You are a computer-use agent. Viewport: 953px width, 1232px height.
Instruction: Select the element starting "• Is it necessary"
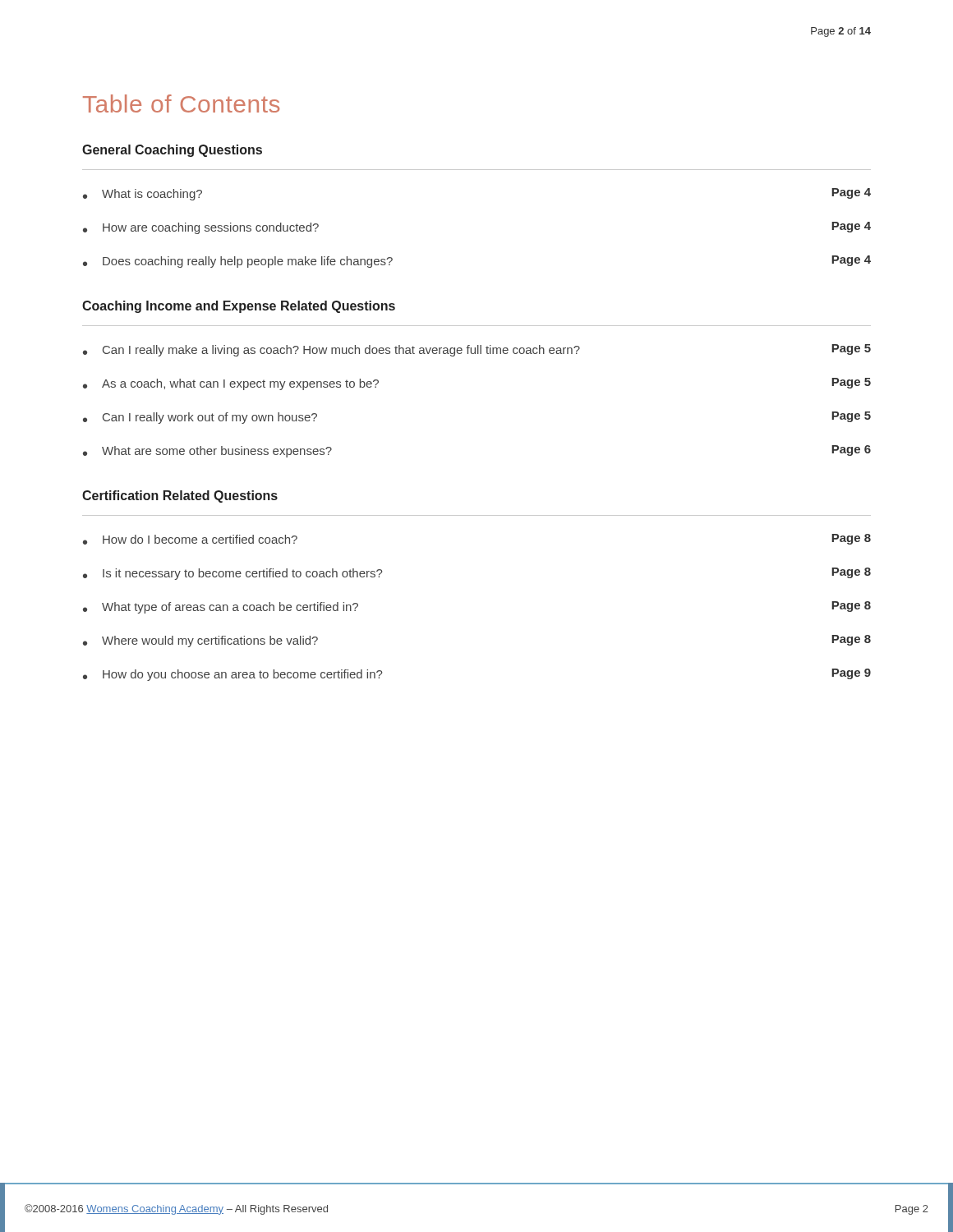[238, 574]
